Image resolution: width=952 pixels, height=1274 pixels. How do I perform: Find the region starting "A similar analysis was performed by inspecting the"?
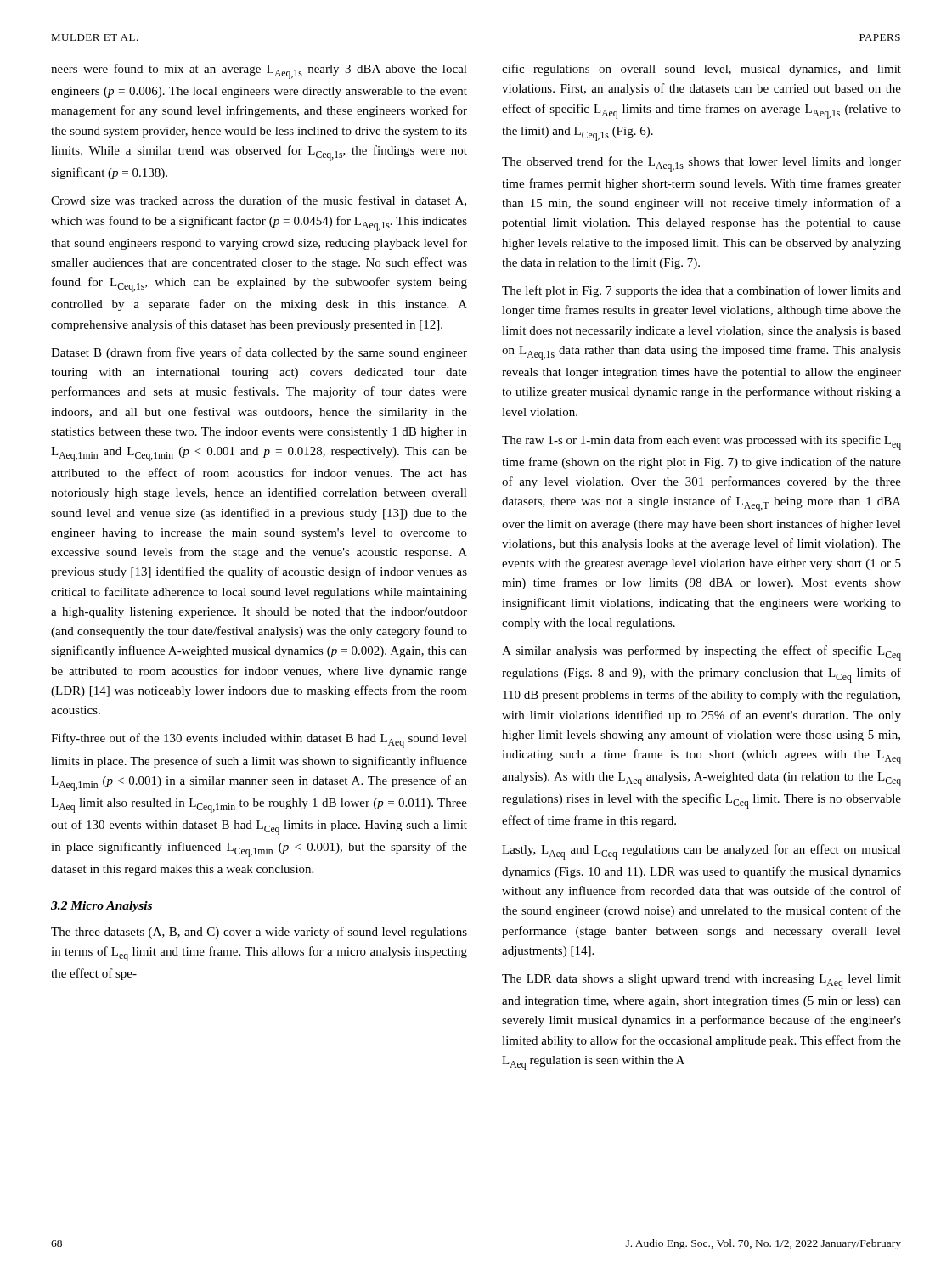pos(701,736)
